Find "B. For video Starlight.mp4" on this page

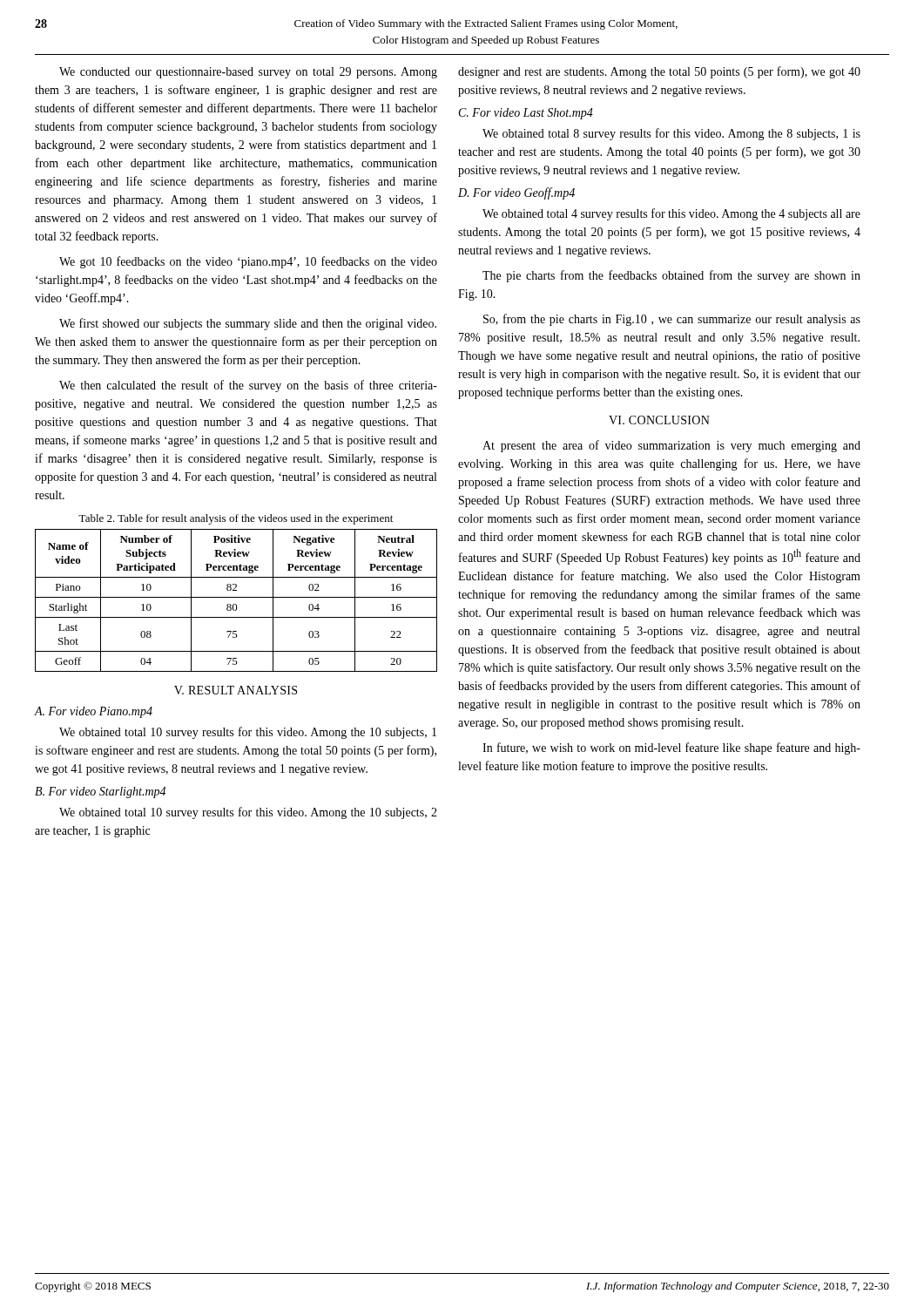[100, 792]
